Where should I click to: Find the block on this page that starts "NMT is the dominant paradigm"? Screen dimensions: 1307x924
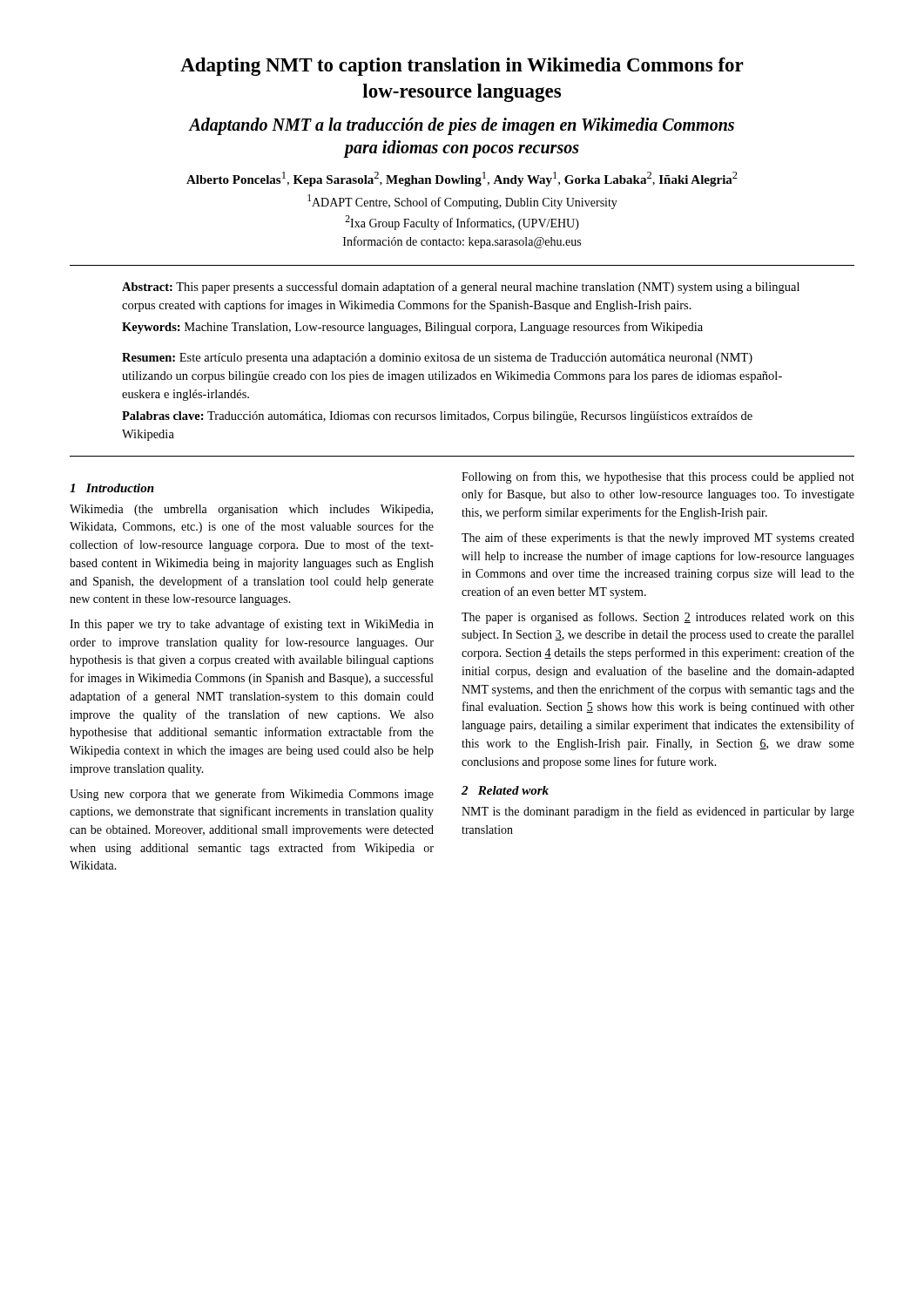(658, 821)
